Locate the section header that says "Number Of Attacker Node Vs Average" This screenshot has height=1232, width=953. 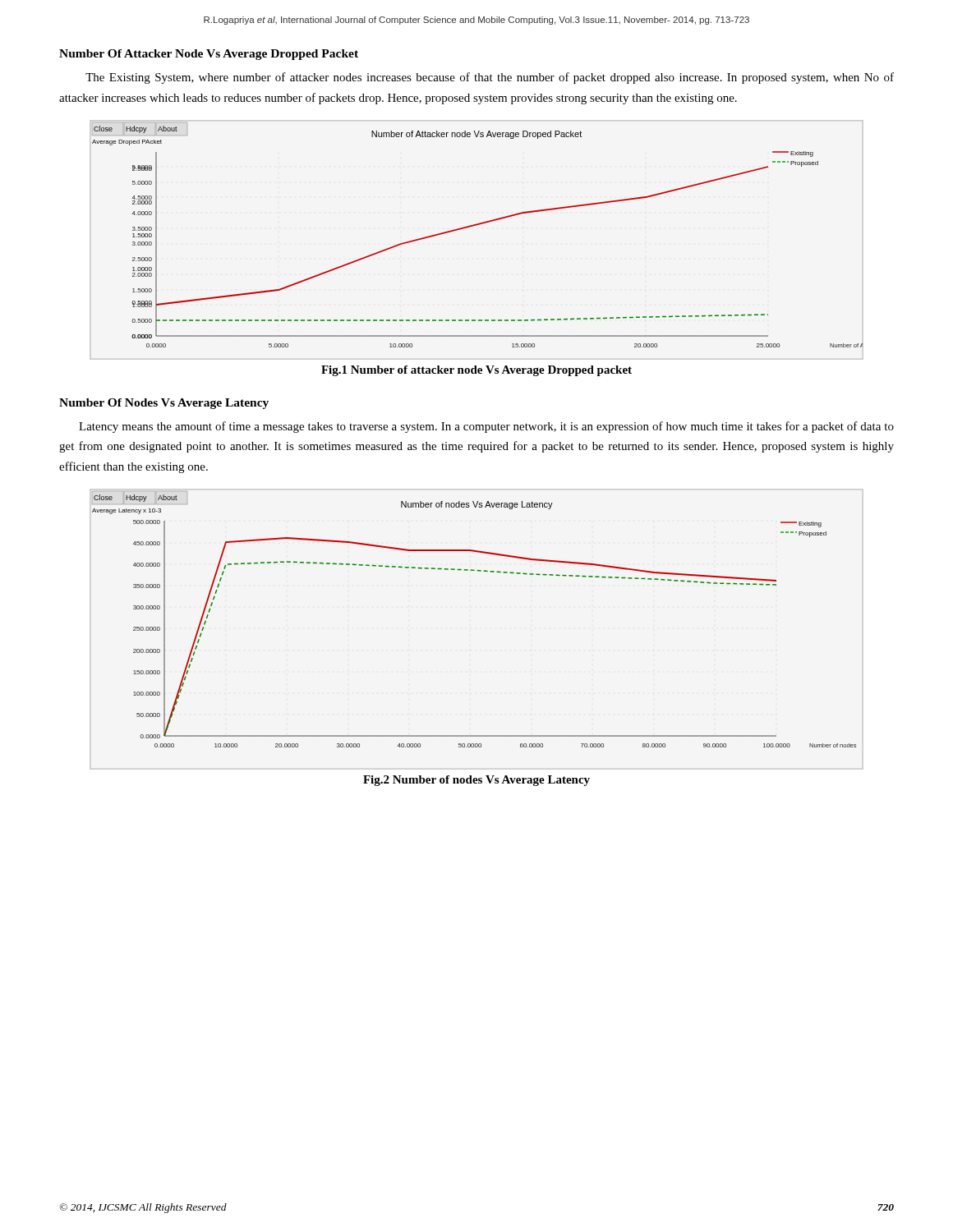pyautogui.click(x=209, y=53)
